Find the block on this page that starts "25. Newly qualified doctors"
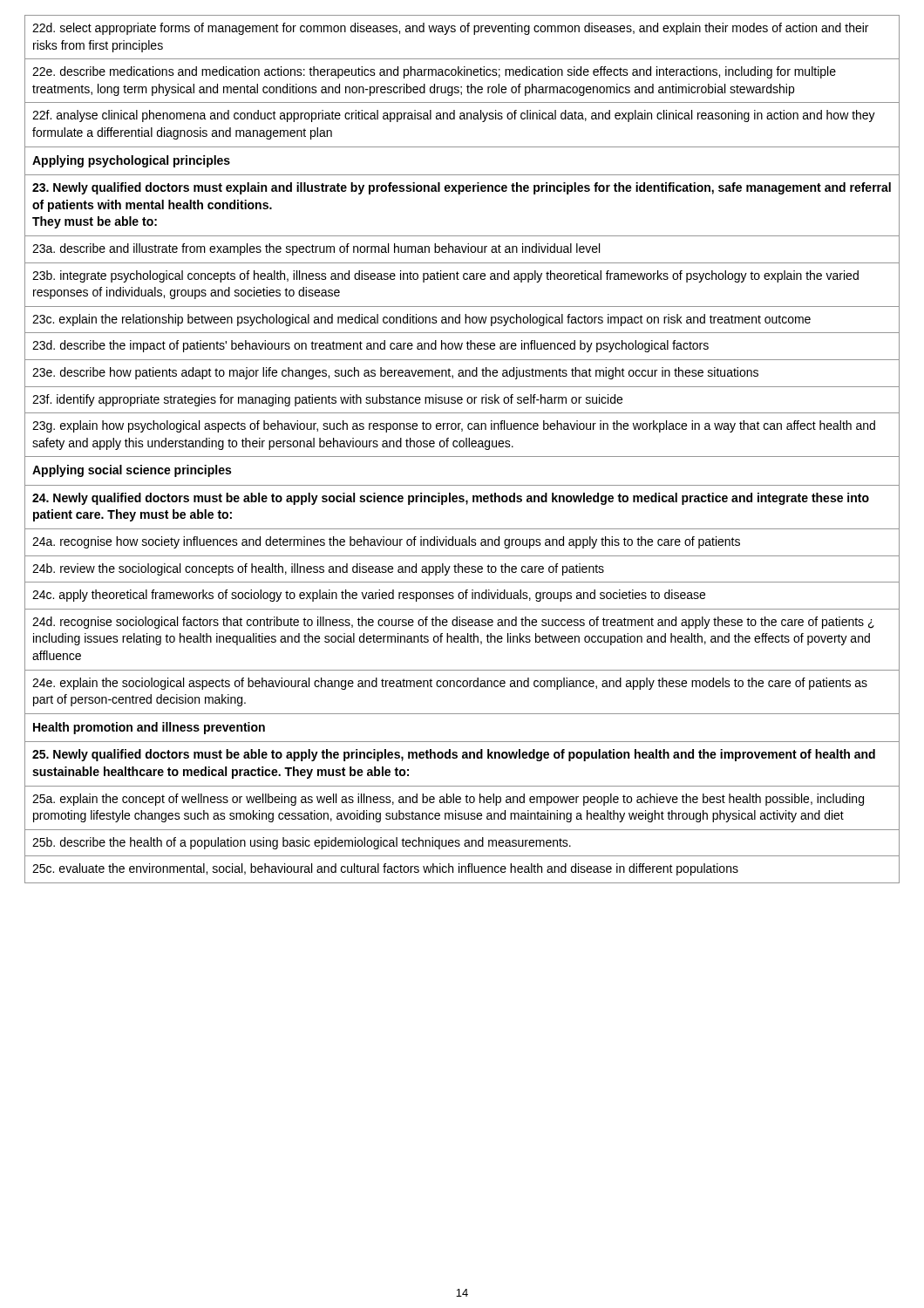 point(454,763)
